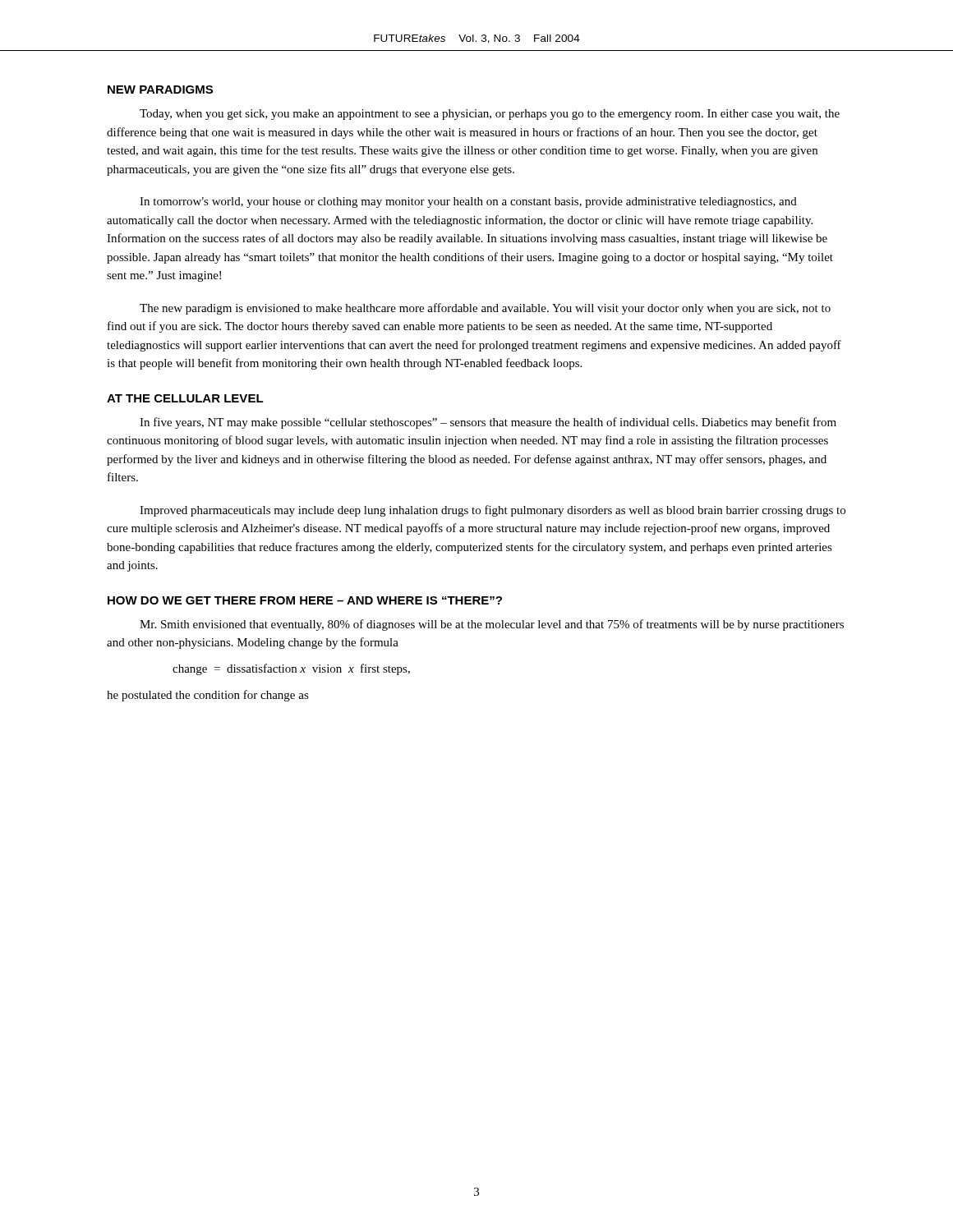Click on the text block containing "Improved pharmaceuticals may include deep lung inhalation drugs"

click(x=476, y=537)
